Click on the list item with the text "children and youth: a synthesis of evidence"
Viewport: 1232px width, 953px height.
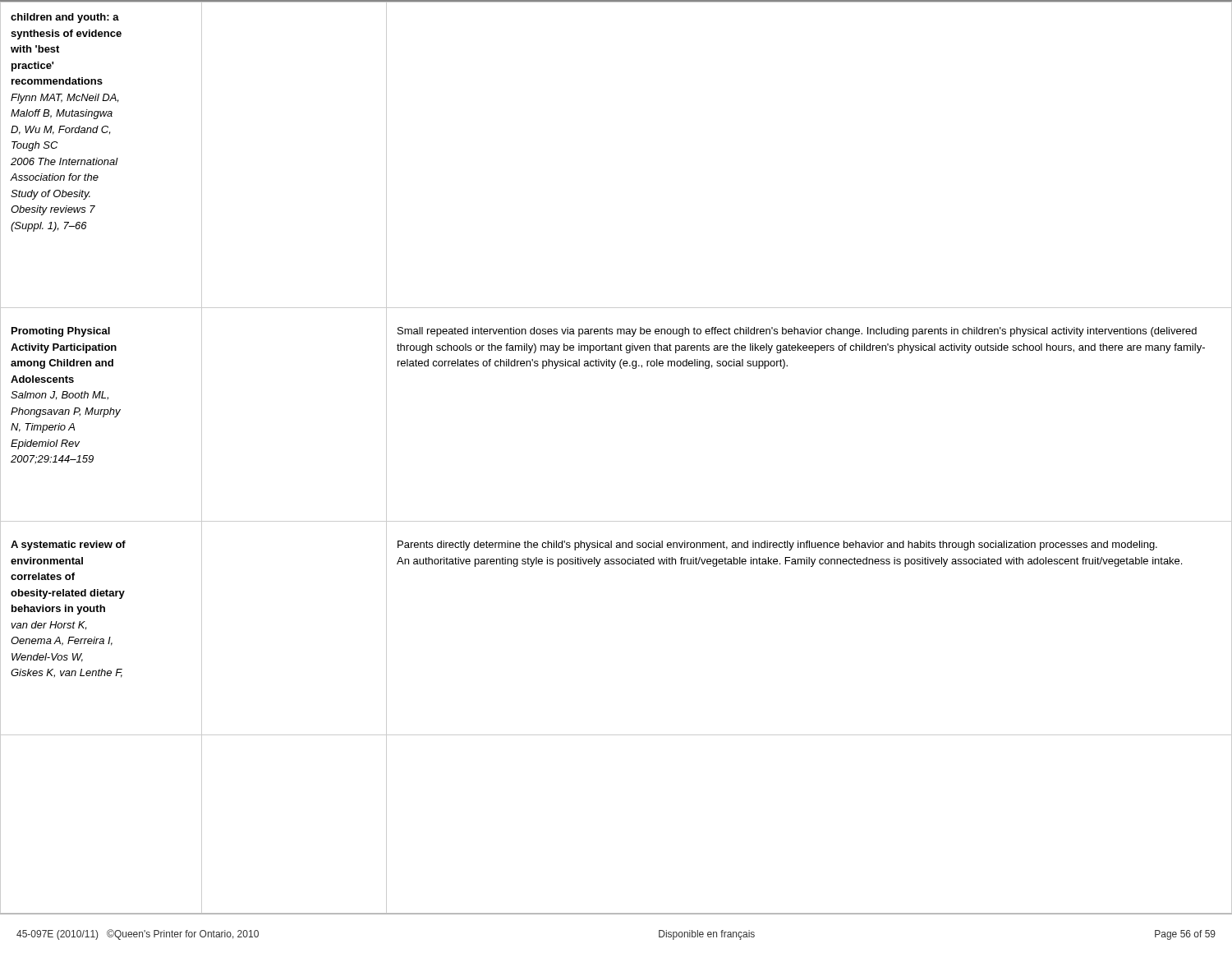(66, 121)
